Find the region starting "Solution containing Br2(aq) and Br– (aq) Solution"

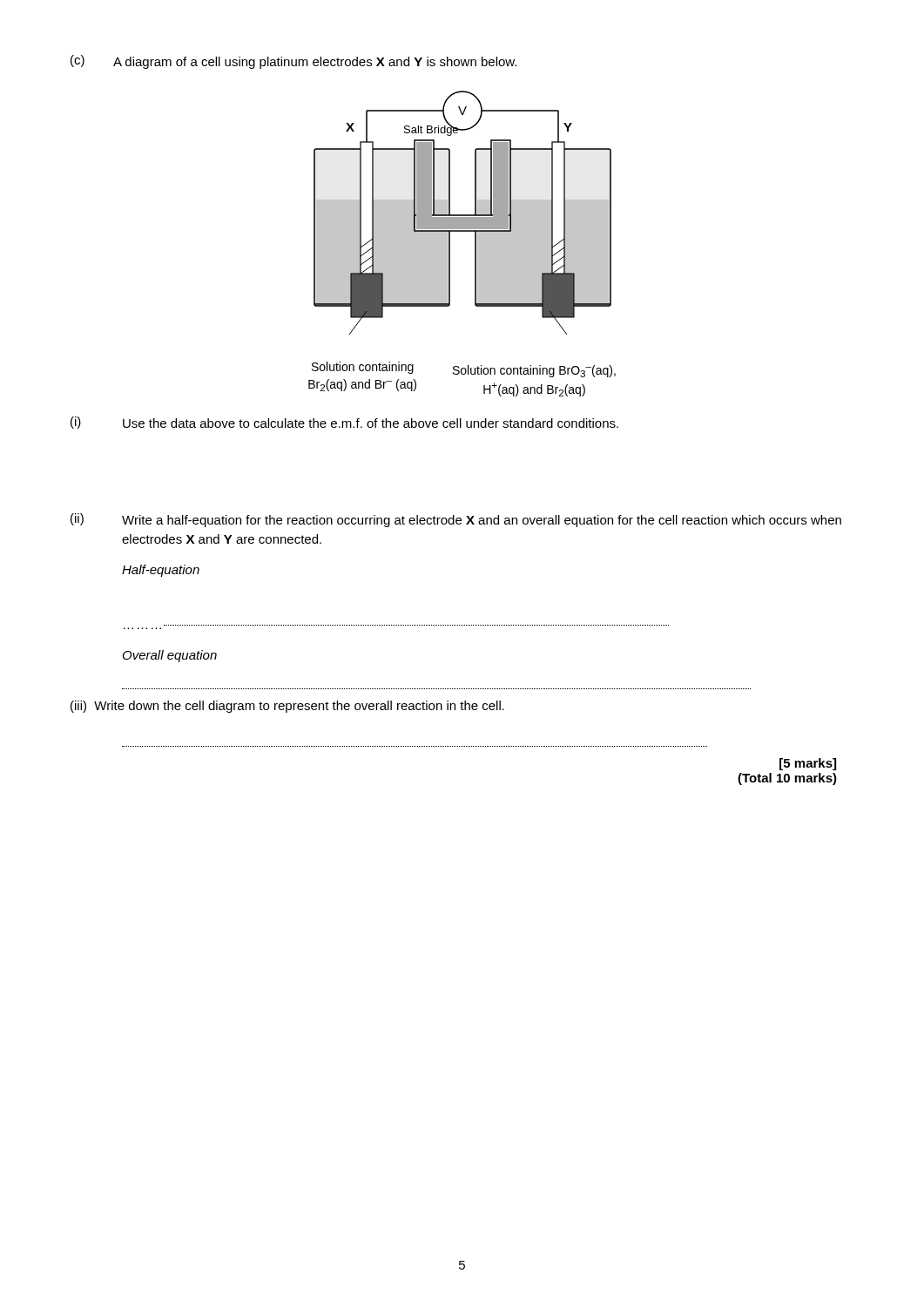462,379
